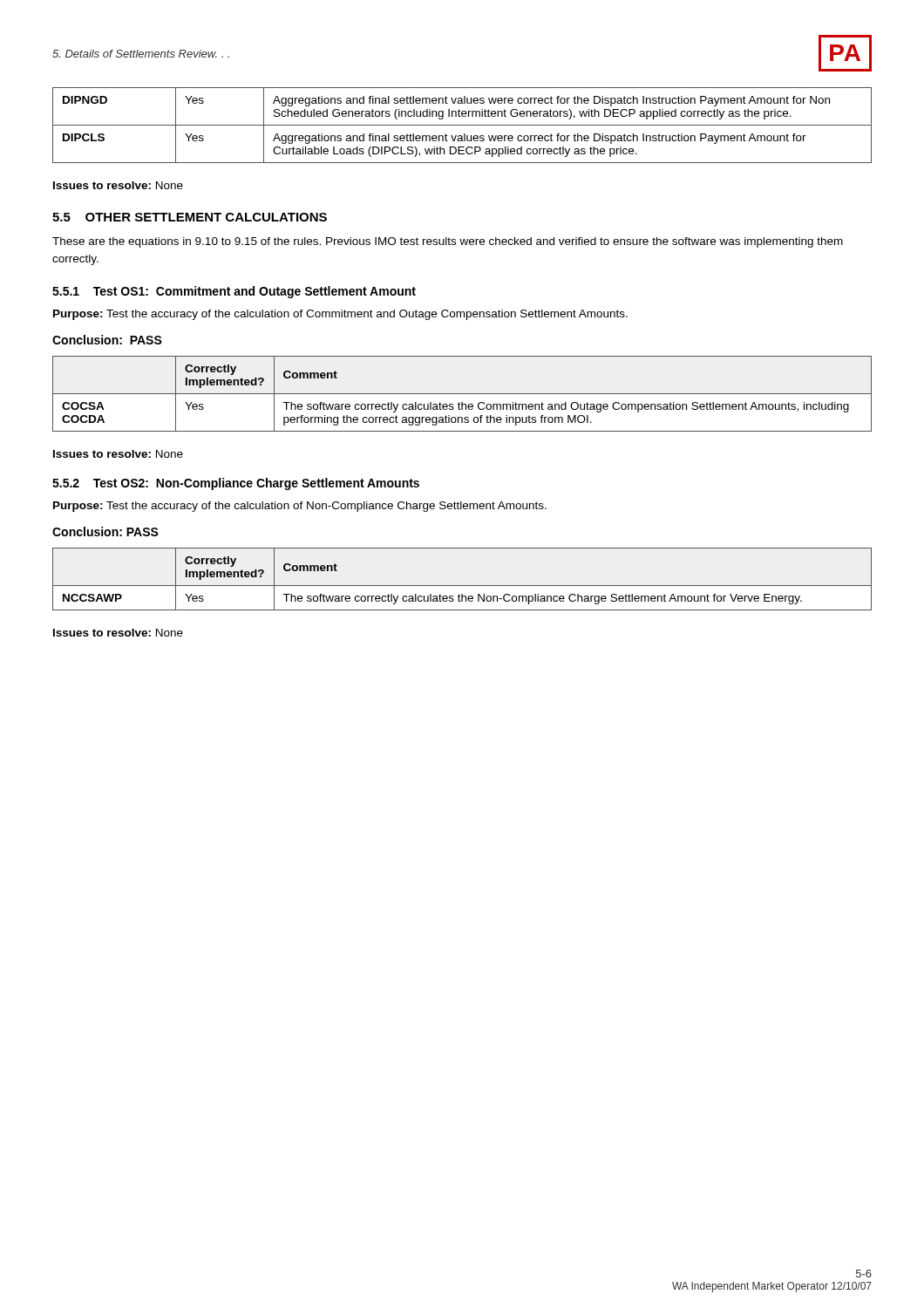The height and width of the screenshot is (1308, 924).
Task: Locate the block starting "These are the equations in"
Action: (x=448, y=250)
